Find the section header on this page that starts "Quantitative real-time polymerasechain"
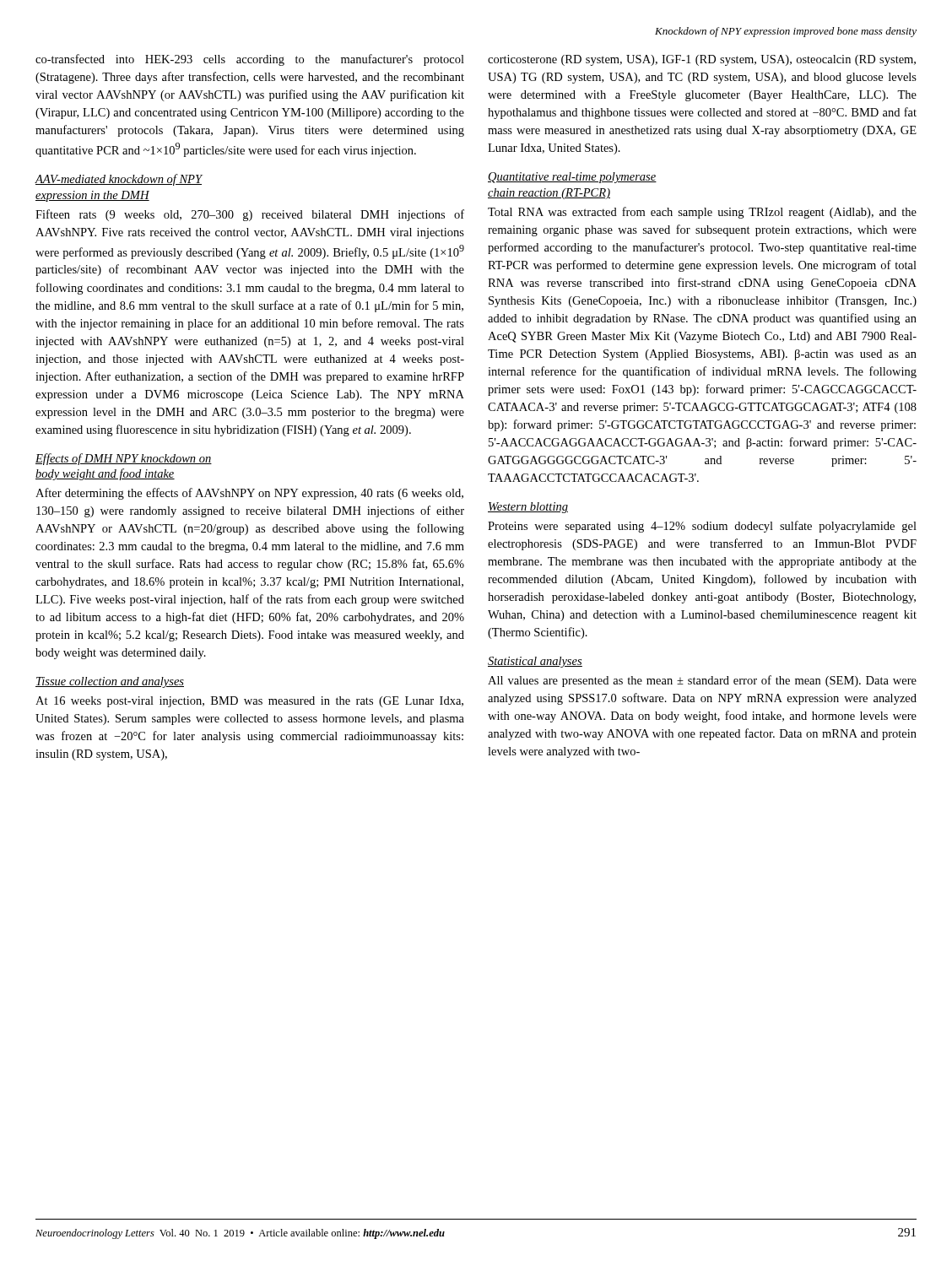This screenshot has height=1266, width=952. point(572,184)
